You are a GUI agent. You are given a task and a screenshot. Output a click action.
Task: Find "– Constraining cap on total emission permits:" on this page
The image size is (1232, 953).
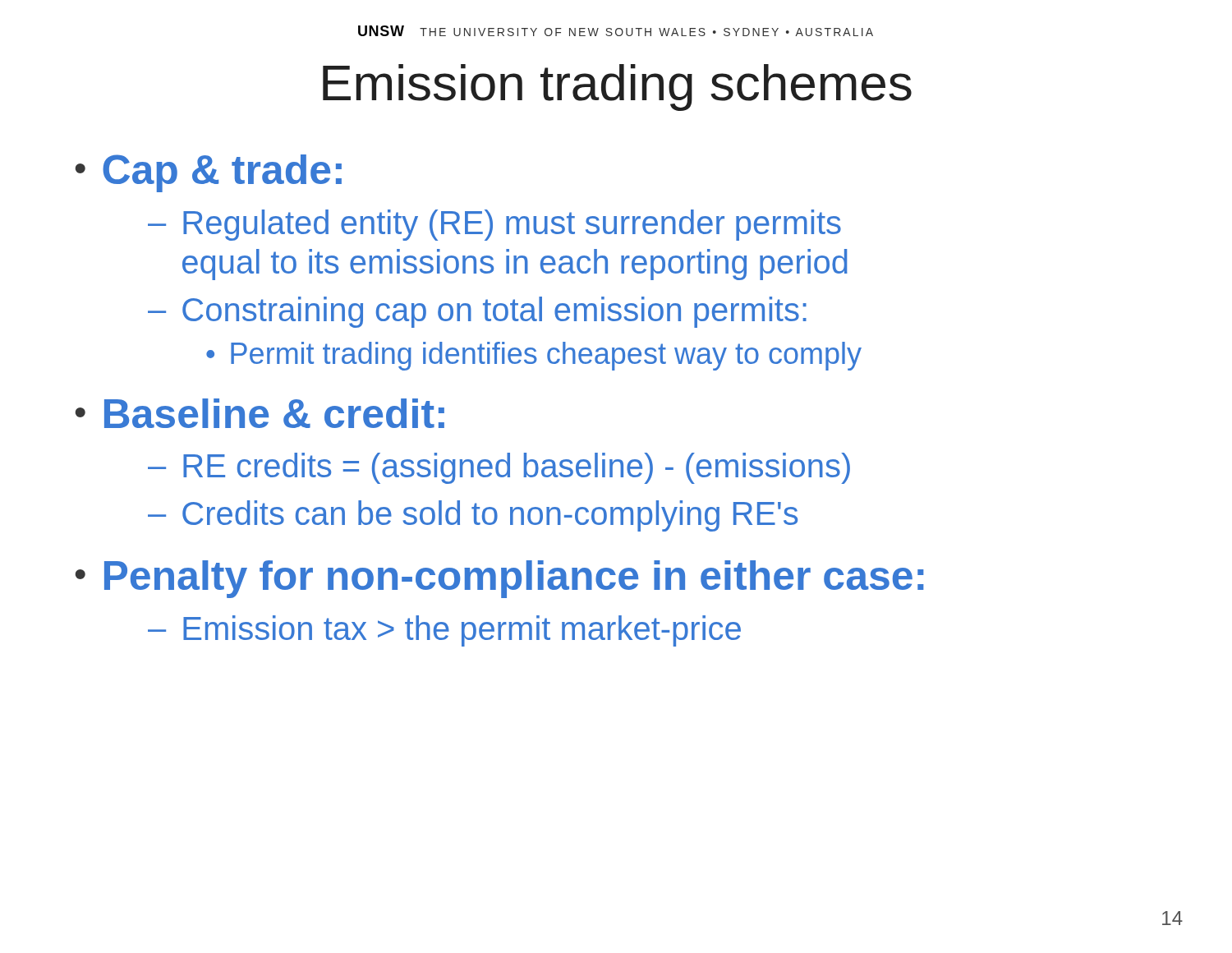point(478,309)
